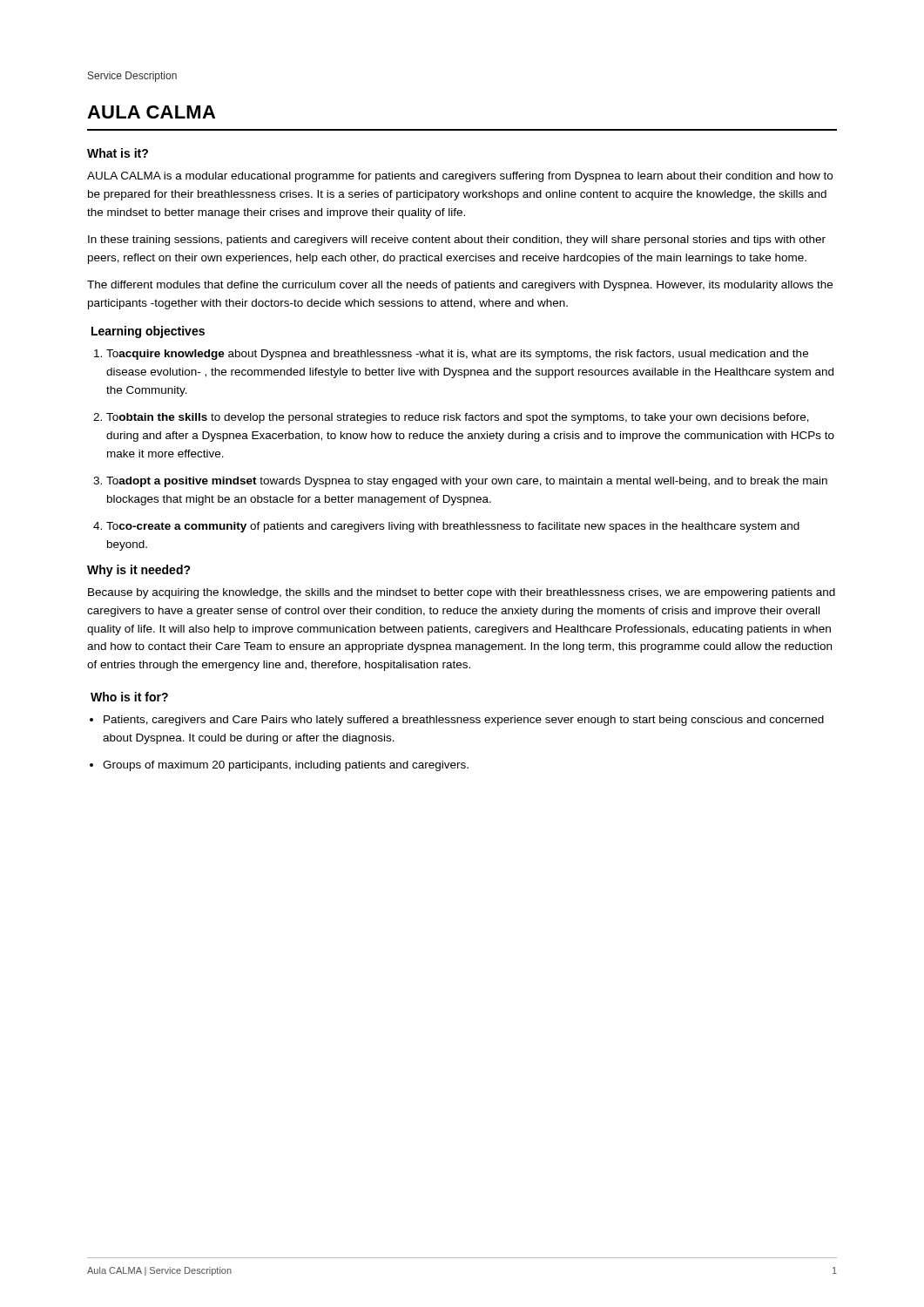The image size is (924, 1307).
Task: Point to the passage starting "Toacquire knowledge about Dyspnea and"
Action: pos(472,373)
